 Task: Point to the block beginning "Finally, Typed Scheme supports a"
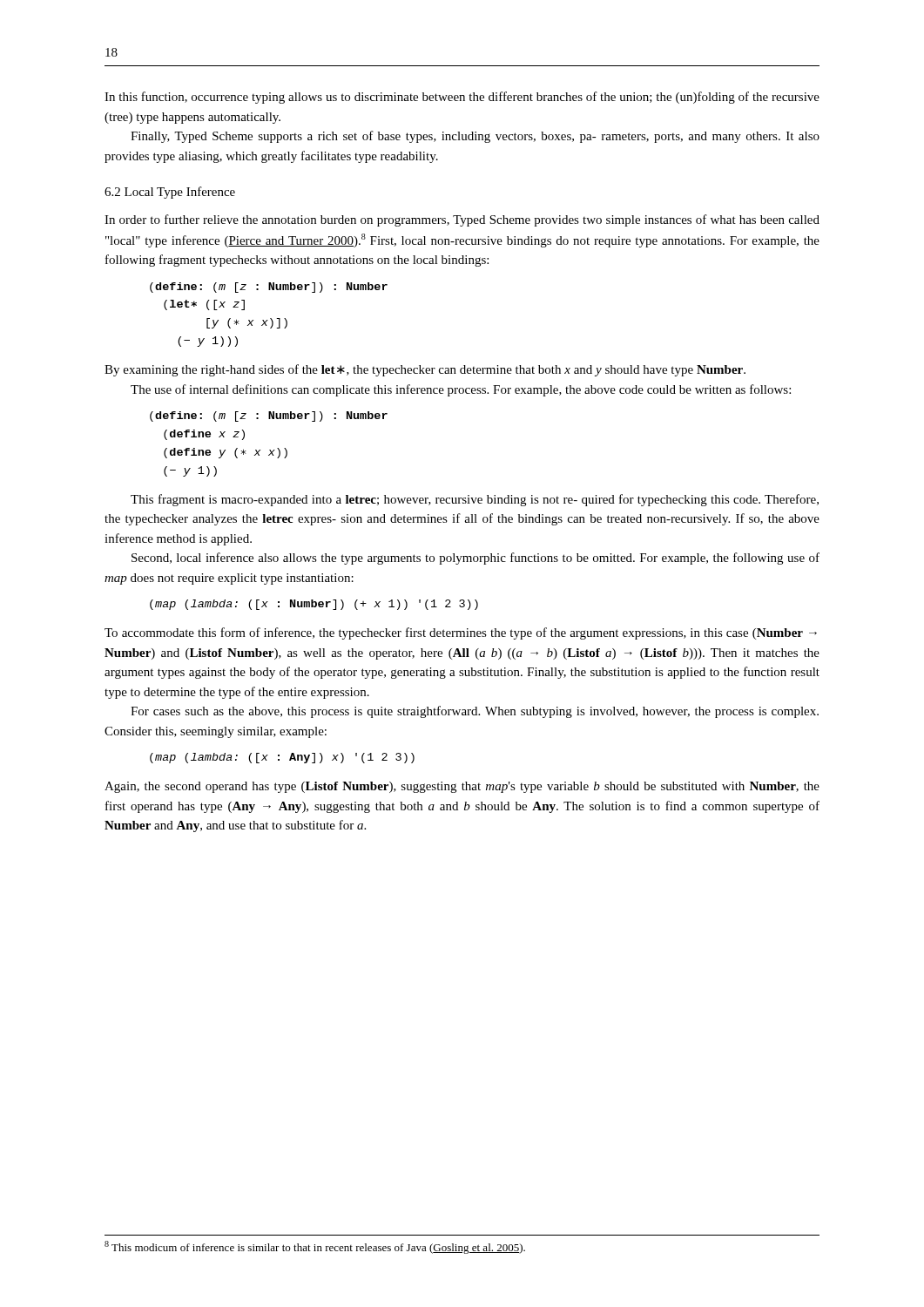(x=462, y=146)
